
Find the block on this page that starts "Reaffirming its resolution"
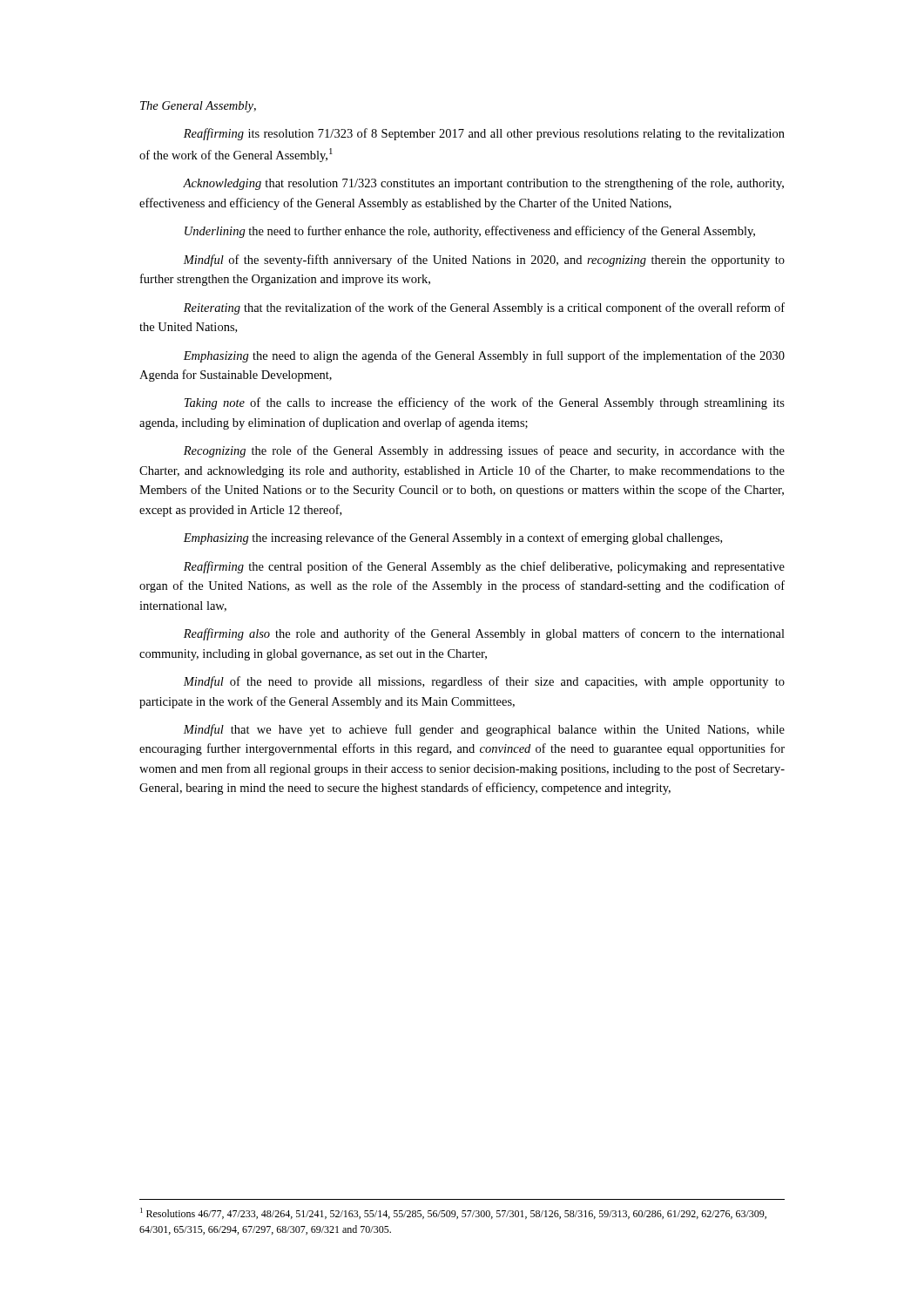point(462,144)
